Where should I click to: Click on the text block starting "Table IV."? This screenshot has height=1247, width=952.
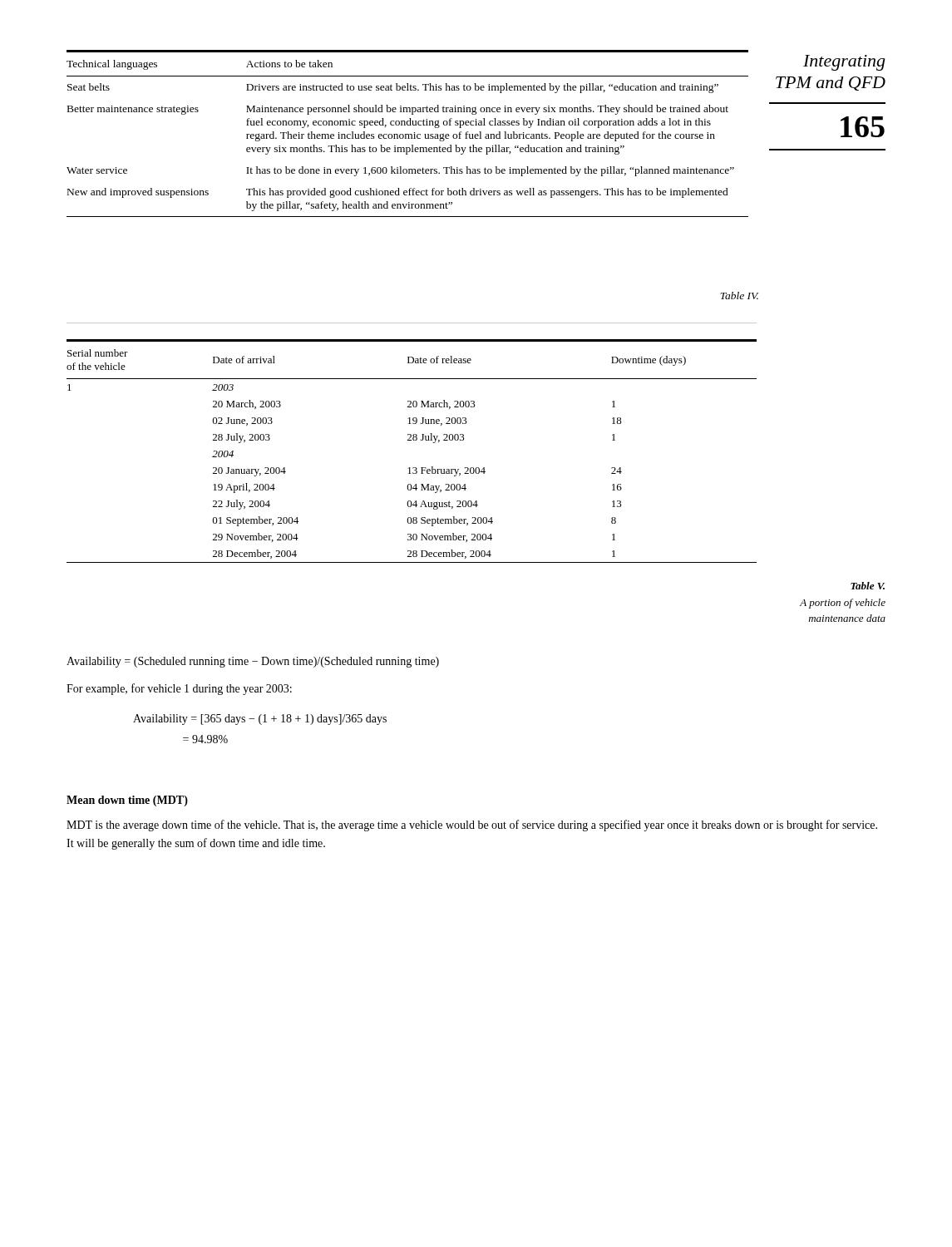(739, 296)
